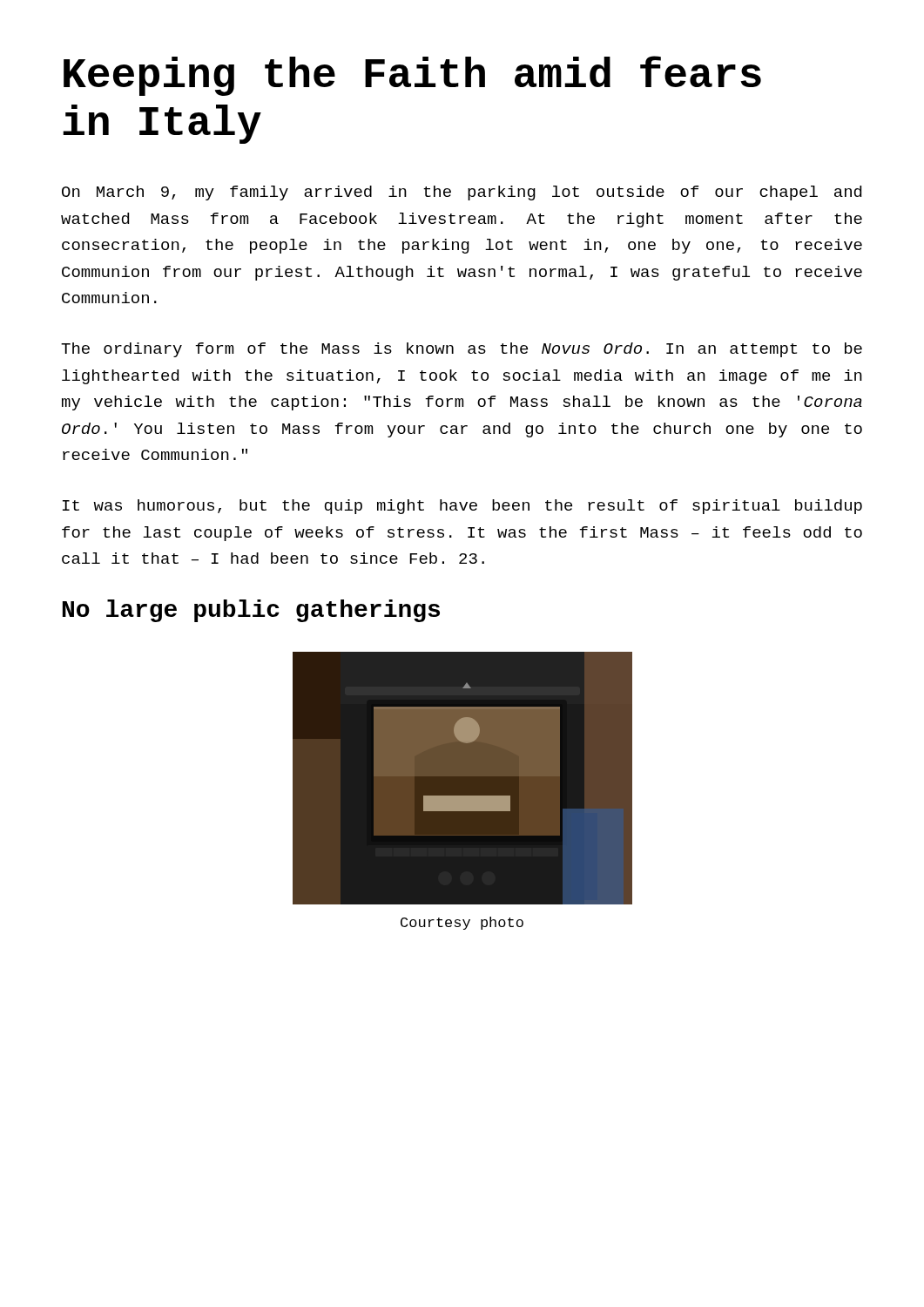Select the section header that reads "No large public gatherings"
The width and height of the screenshot is (924, 1307).
tap(251, 611)
